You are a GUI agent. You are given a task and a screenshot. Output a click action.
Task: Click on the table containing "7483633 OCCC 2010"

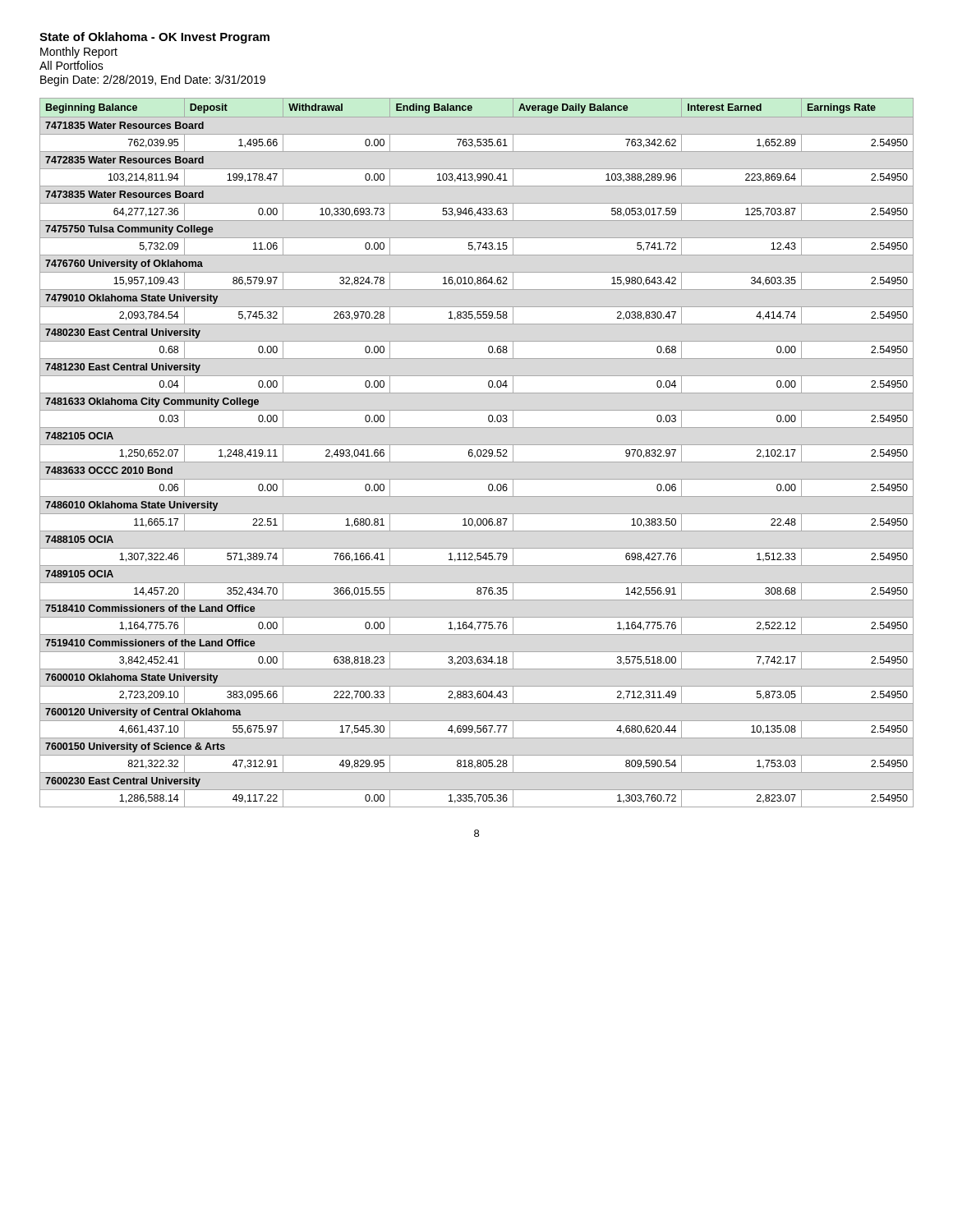[x=476, y=453]
